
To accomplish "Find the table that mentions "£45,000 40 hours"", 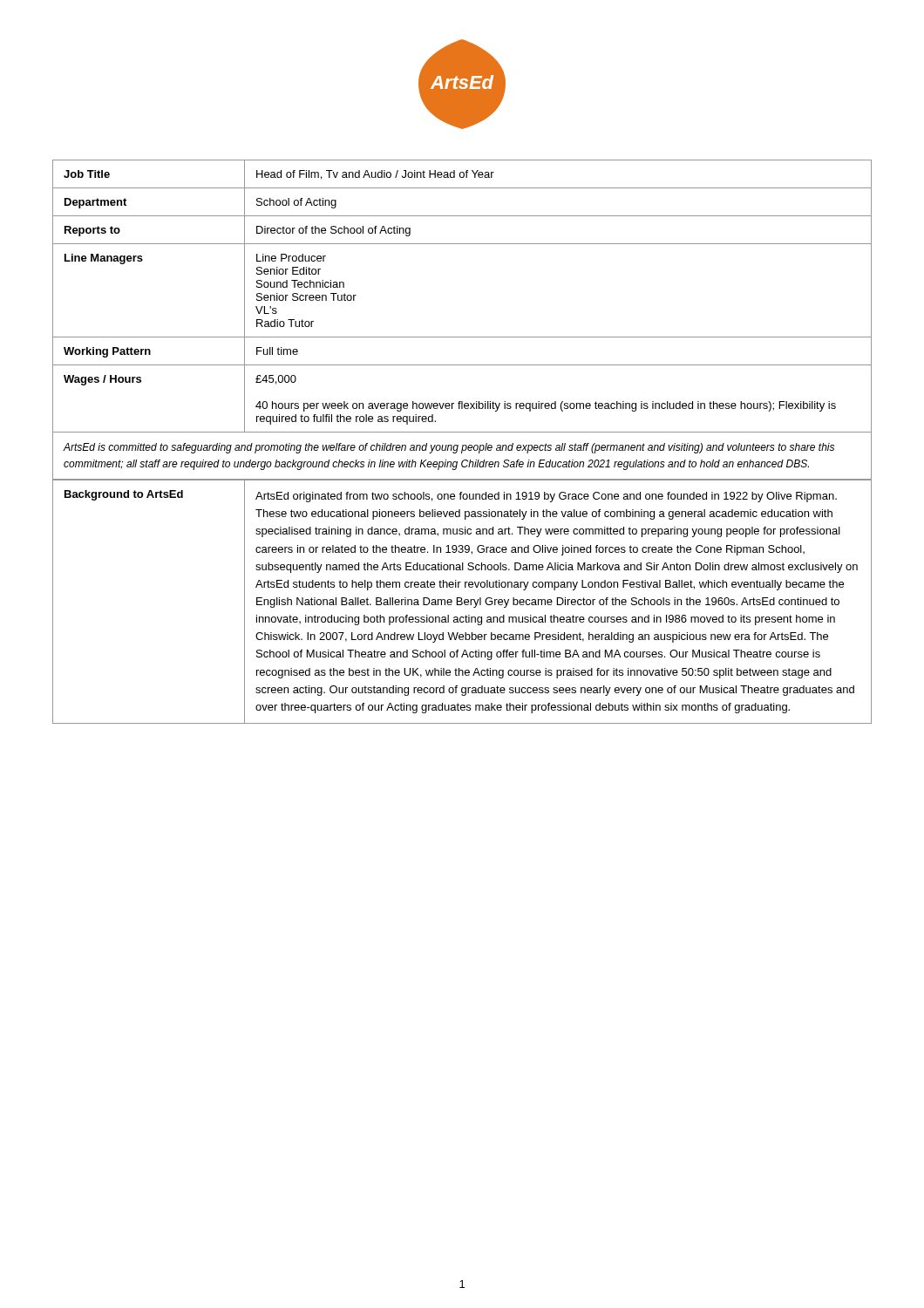I will coord(462,296).
